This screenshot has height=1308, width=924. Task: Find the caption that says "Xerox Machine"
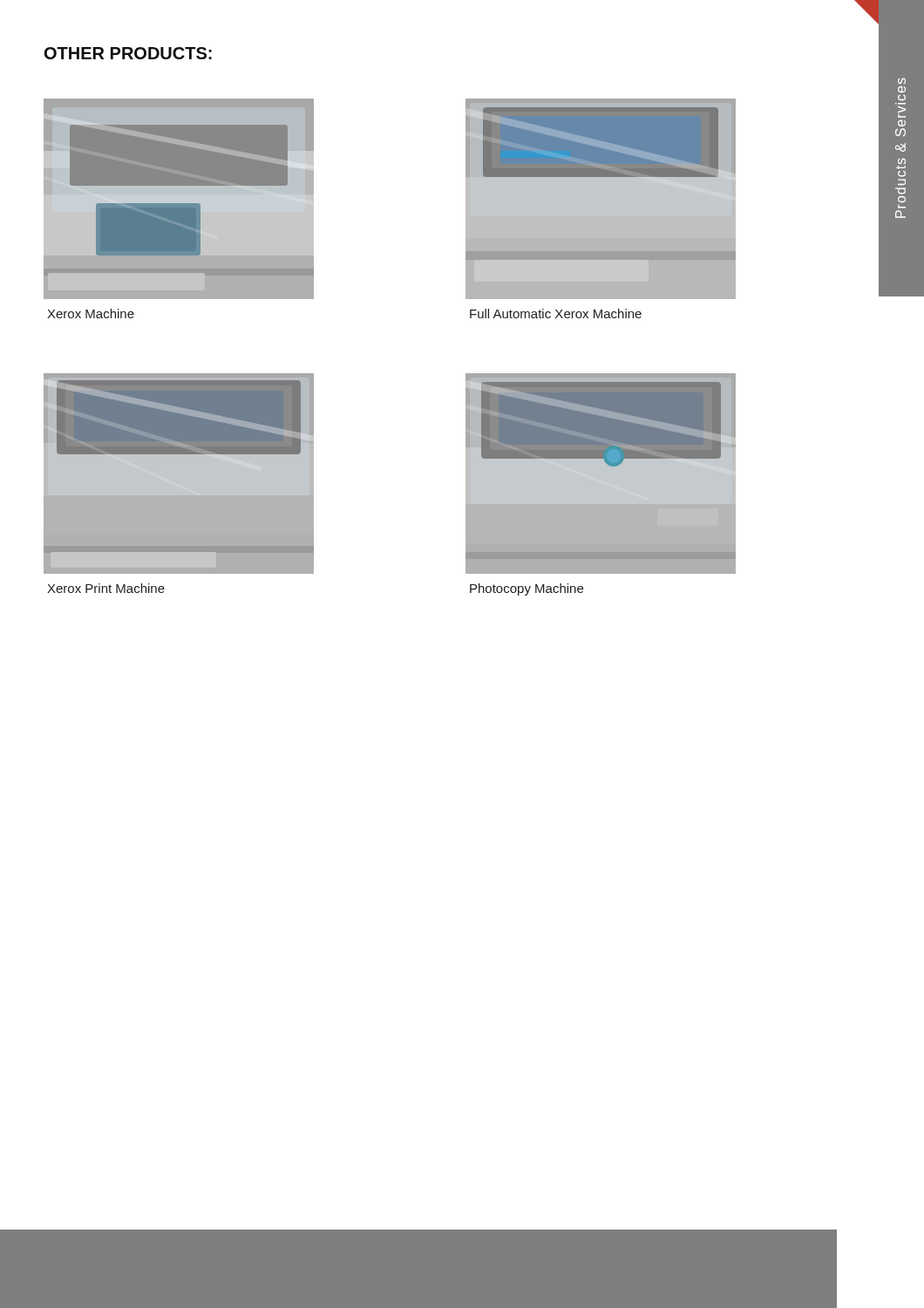[x=91, y=313]
